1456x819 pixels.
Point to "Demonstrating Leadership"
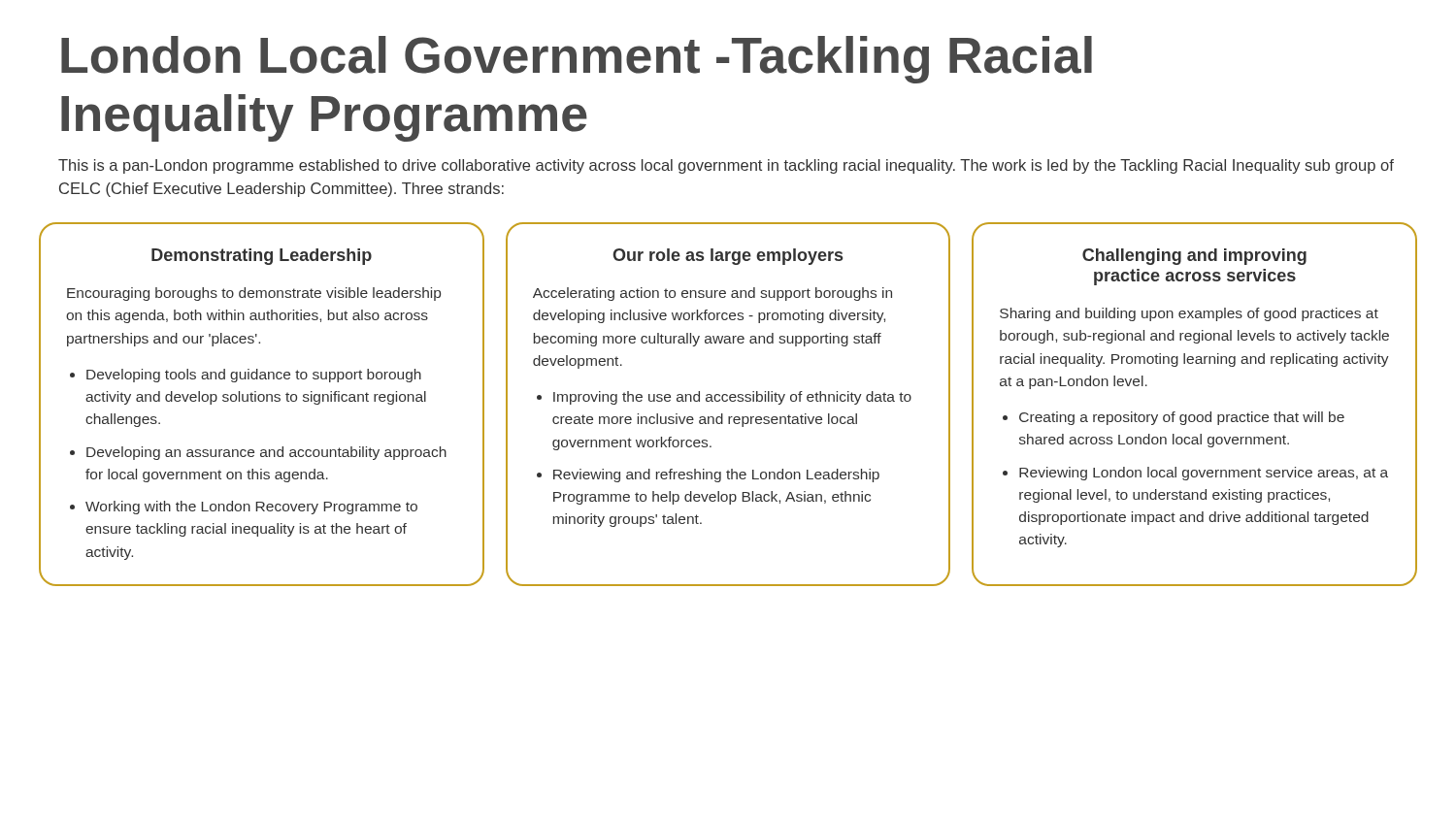(261, 255)
